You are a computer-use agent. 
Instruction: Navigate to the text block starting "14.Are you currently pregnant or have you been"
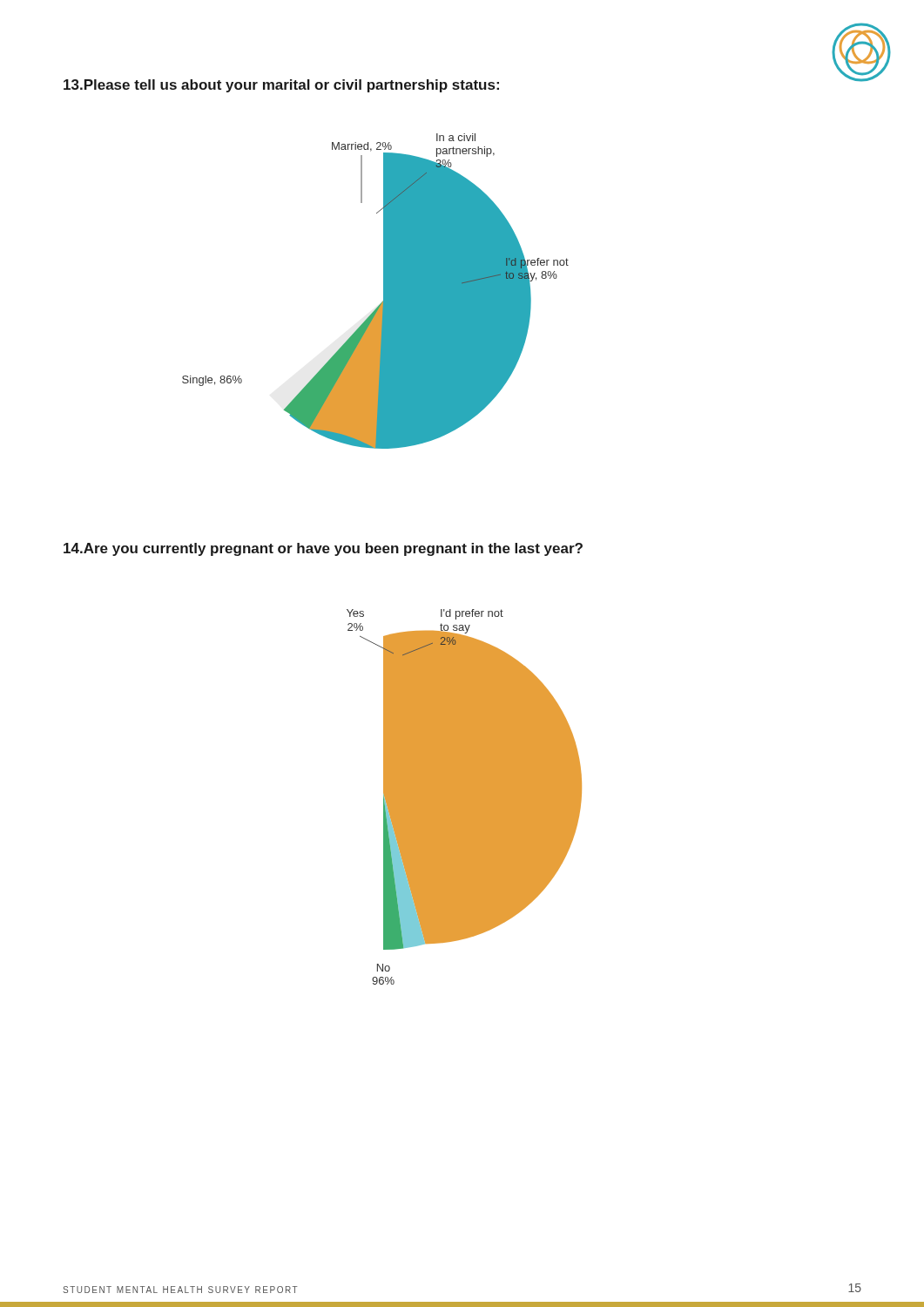323,548
